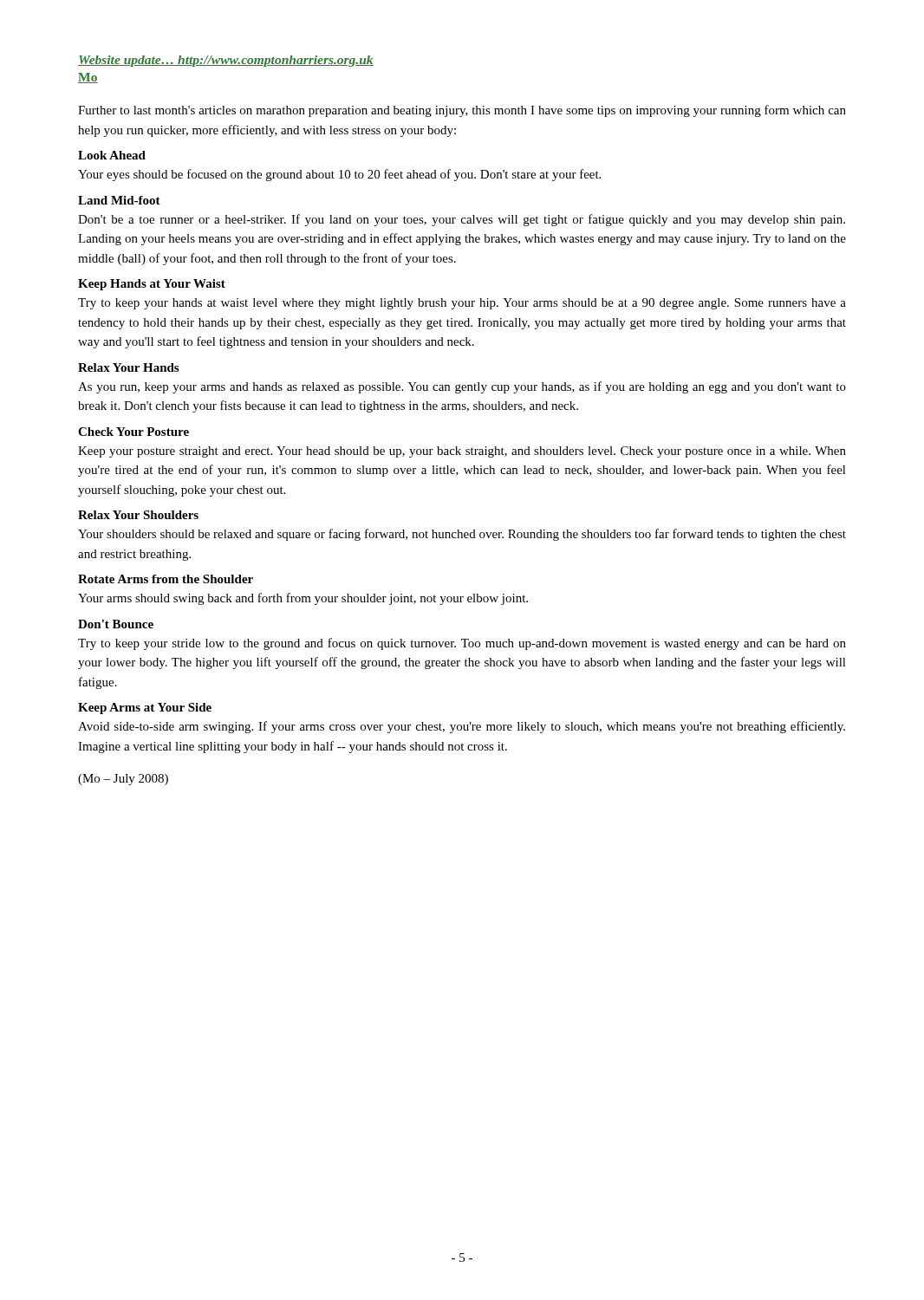The image size is (924, 1300).
Task: Point to the text starting "Check Your Posture"
Action: pos(134,431)
